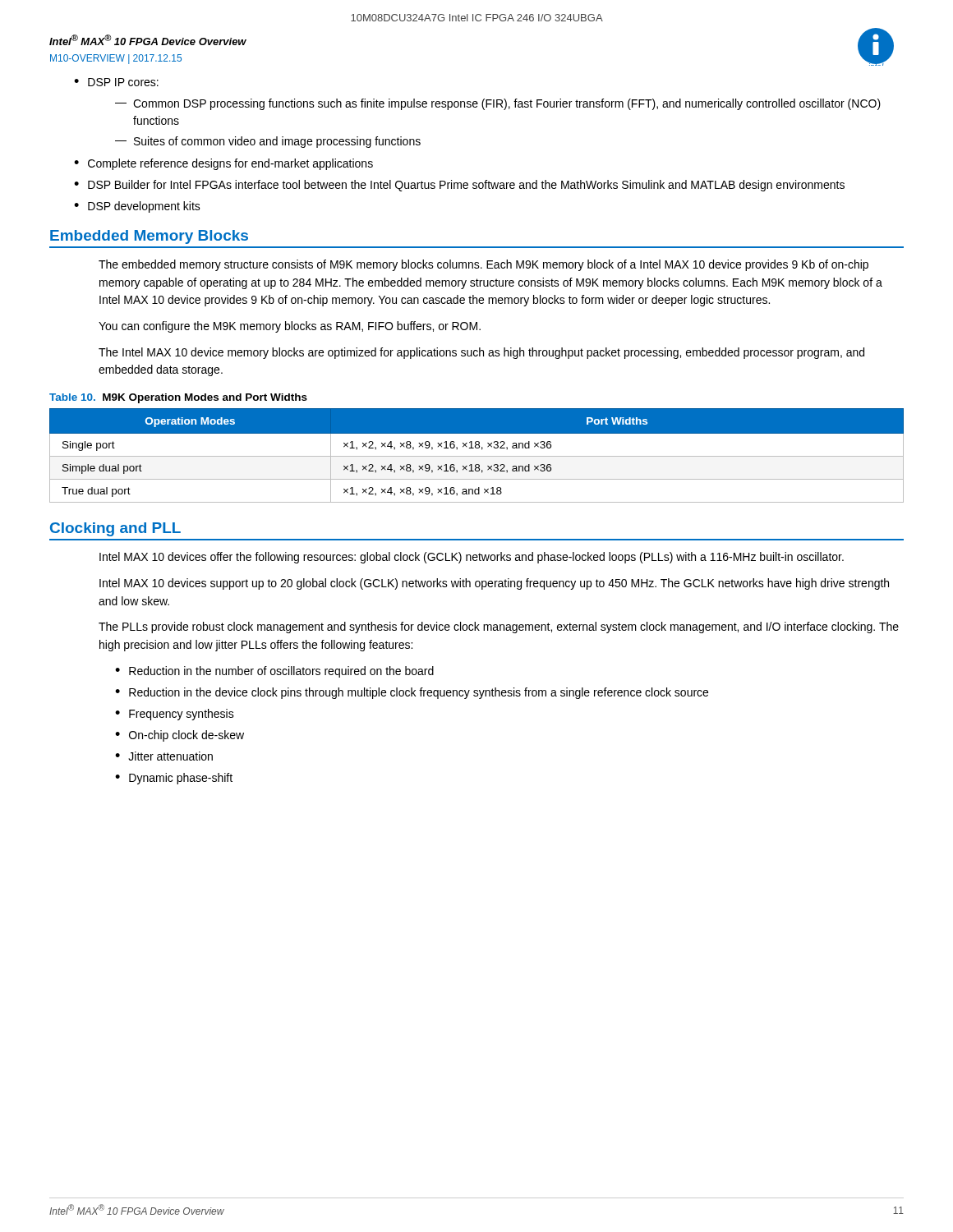
Task: Click on the block starting "• Jitter attenuation"
Action: [164, 756]
